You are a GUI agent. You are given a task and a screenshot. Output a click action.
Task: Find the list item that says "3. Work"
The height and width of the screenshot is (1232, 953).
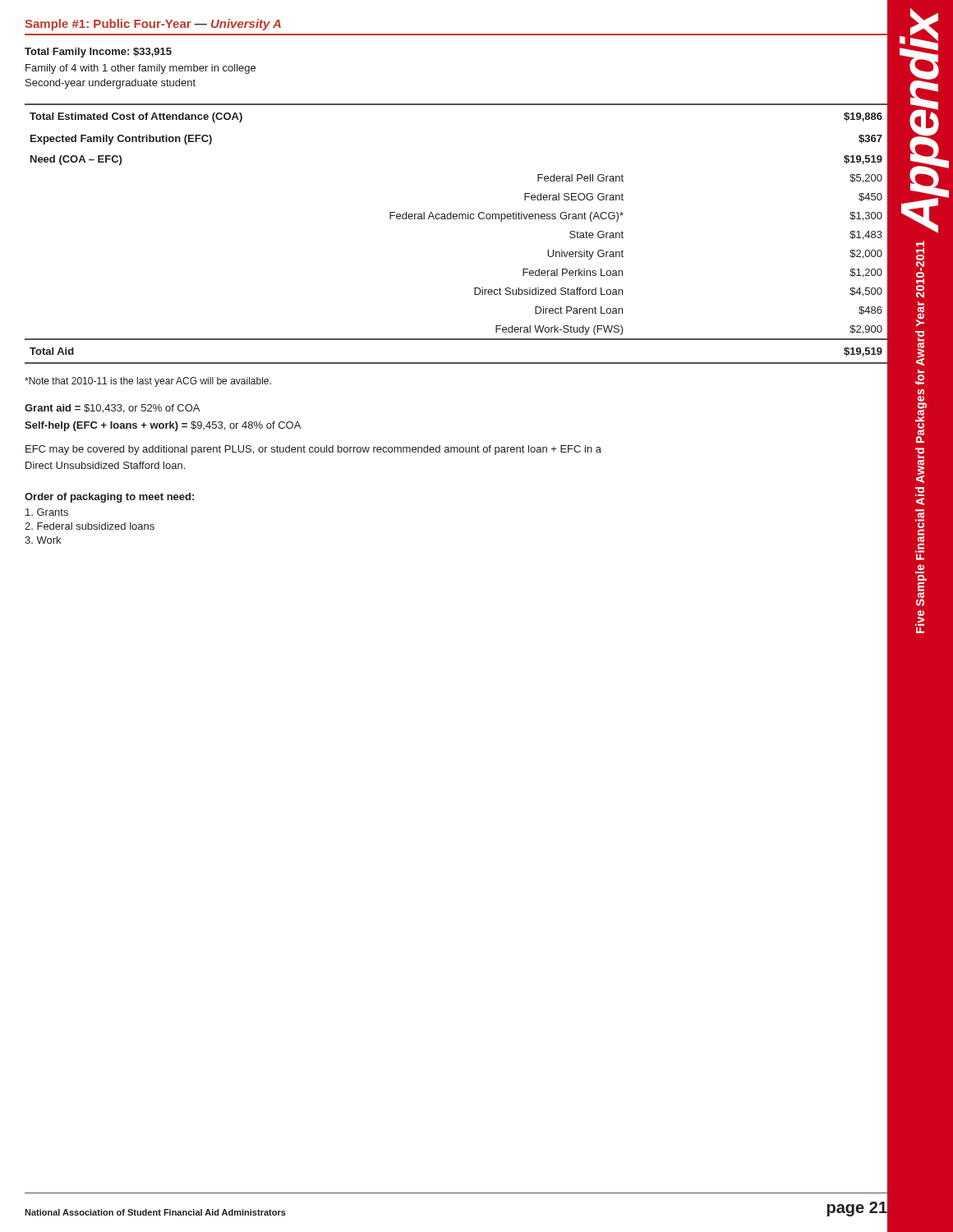[x=43, y=540]
